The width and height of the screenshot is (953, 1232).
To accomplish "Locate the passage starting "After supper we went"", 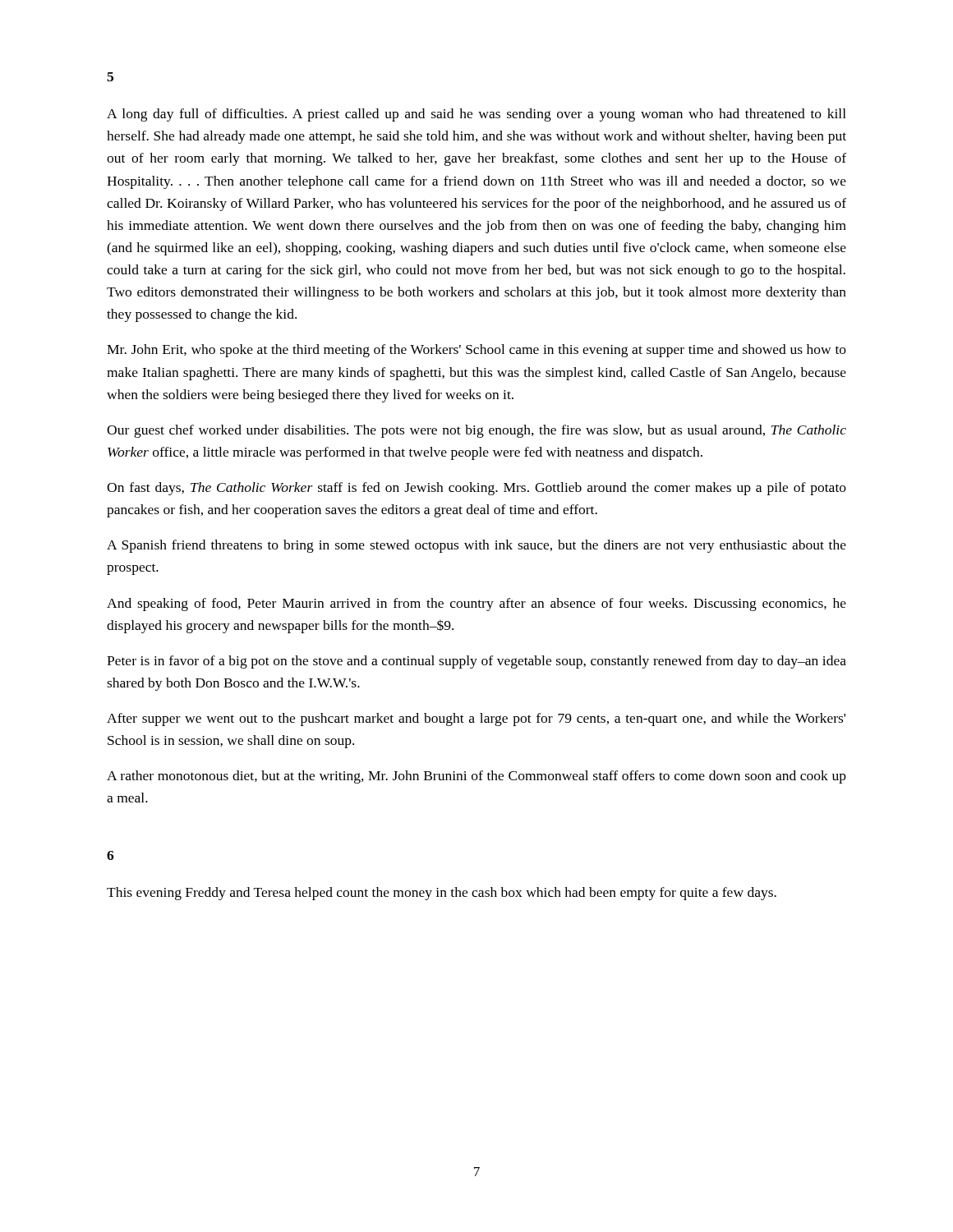I will pos(476,729).
